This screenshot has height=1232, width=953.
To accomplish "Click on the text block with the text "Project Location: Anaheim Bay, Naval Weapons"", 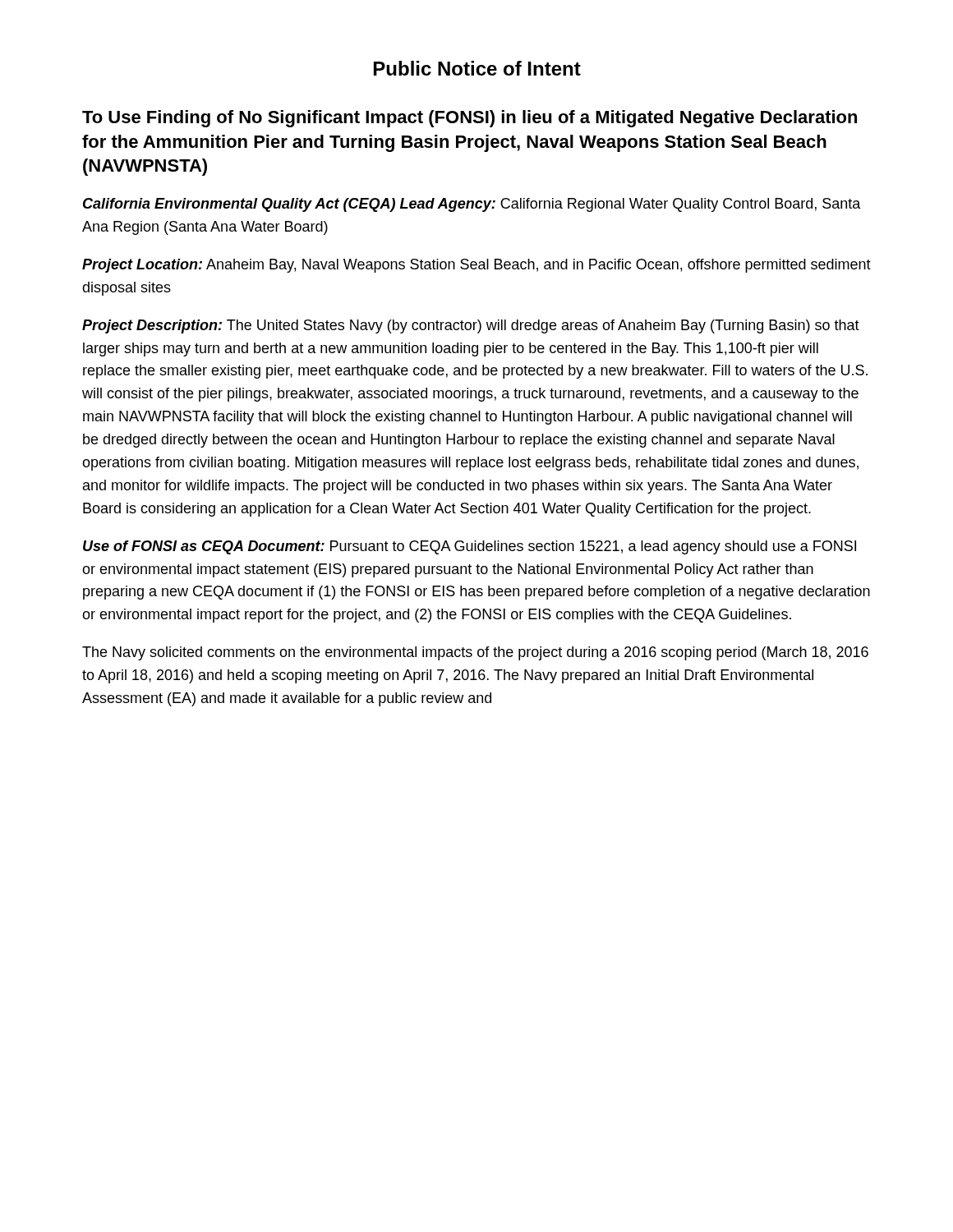I will [476, 276].
